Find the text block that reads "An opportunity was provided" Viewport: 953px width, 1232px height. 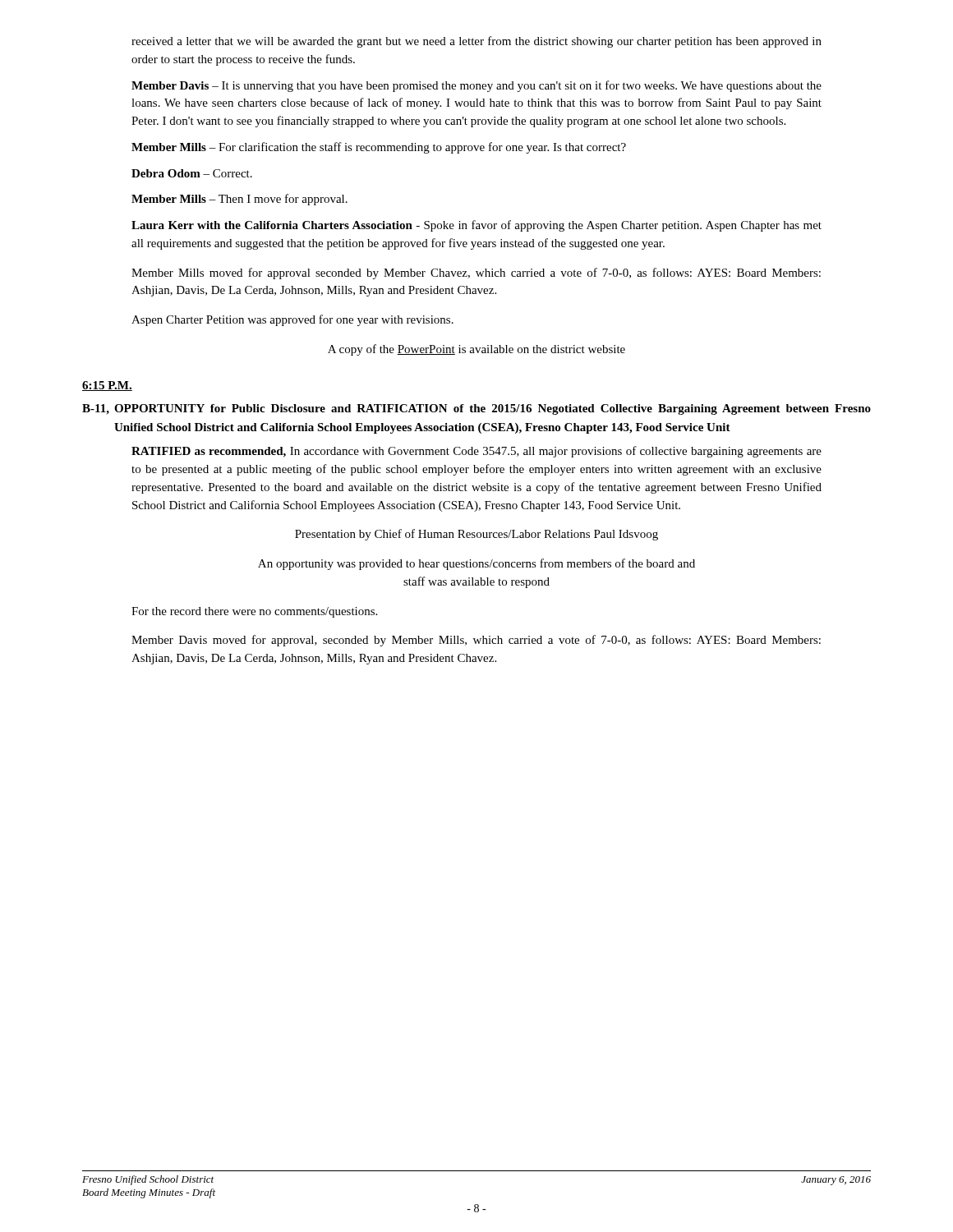[x=476, y=572]
